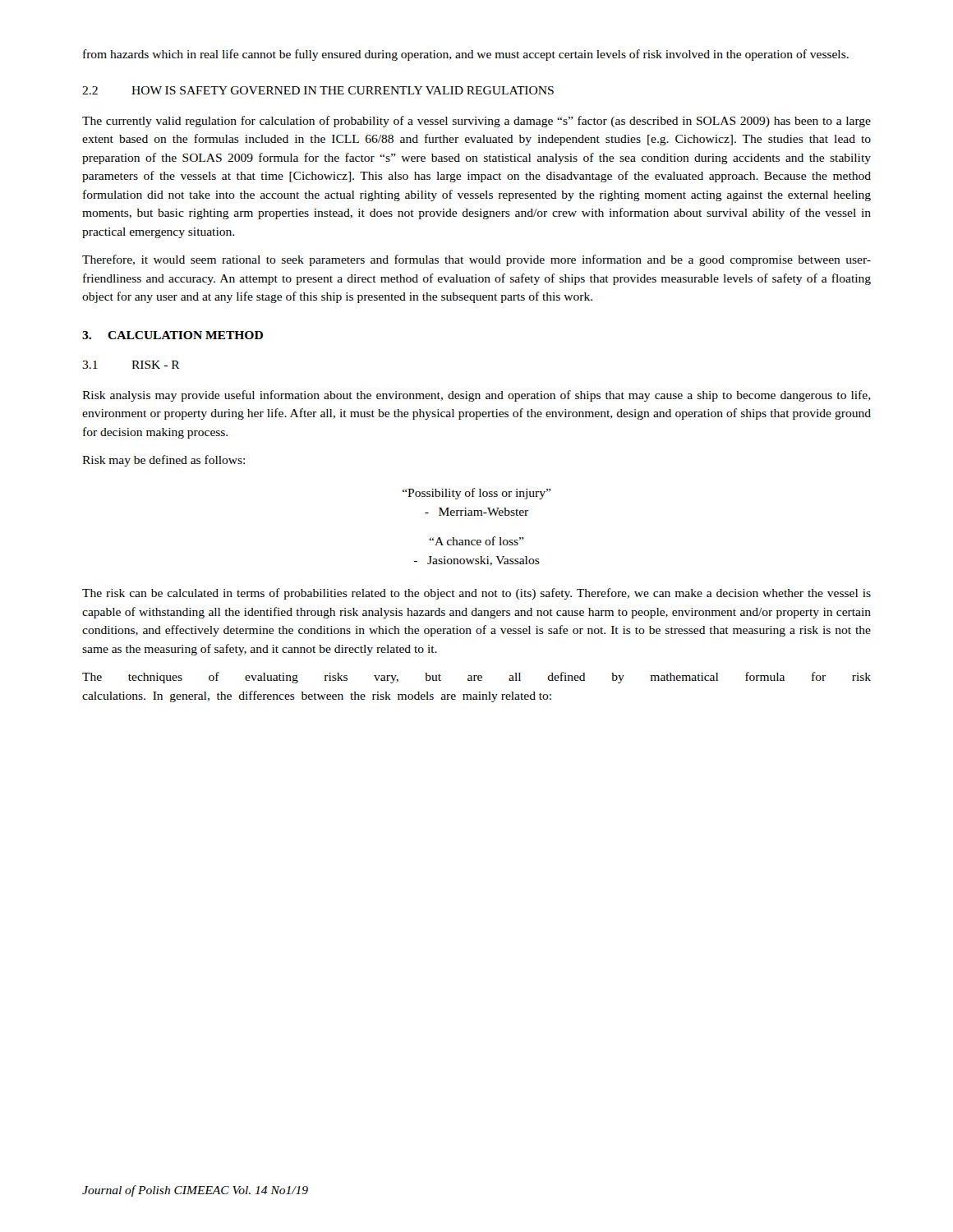953x1232 pixels.
Task: Locate the text "“Possibility of loss or injury” - Merriam-Webster"
Action: point(476,502)
